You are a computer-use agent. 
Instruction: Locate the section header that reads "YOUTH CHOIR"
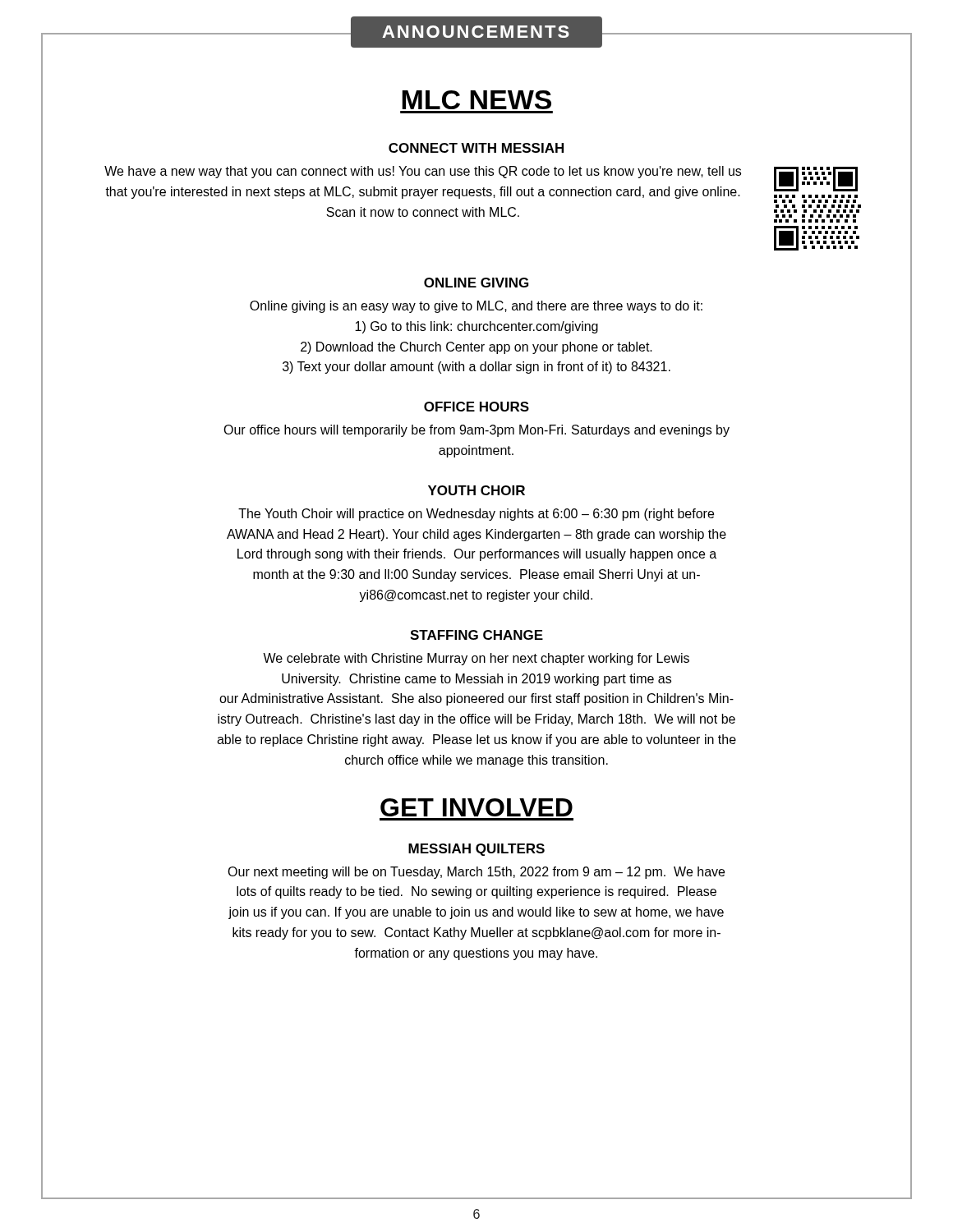pyautogui.click(x=476, y=491)
